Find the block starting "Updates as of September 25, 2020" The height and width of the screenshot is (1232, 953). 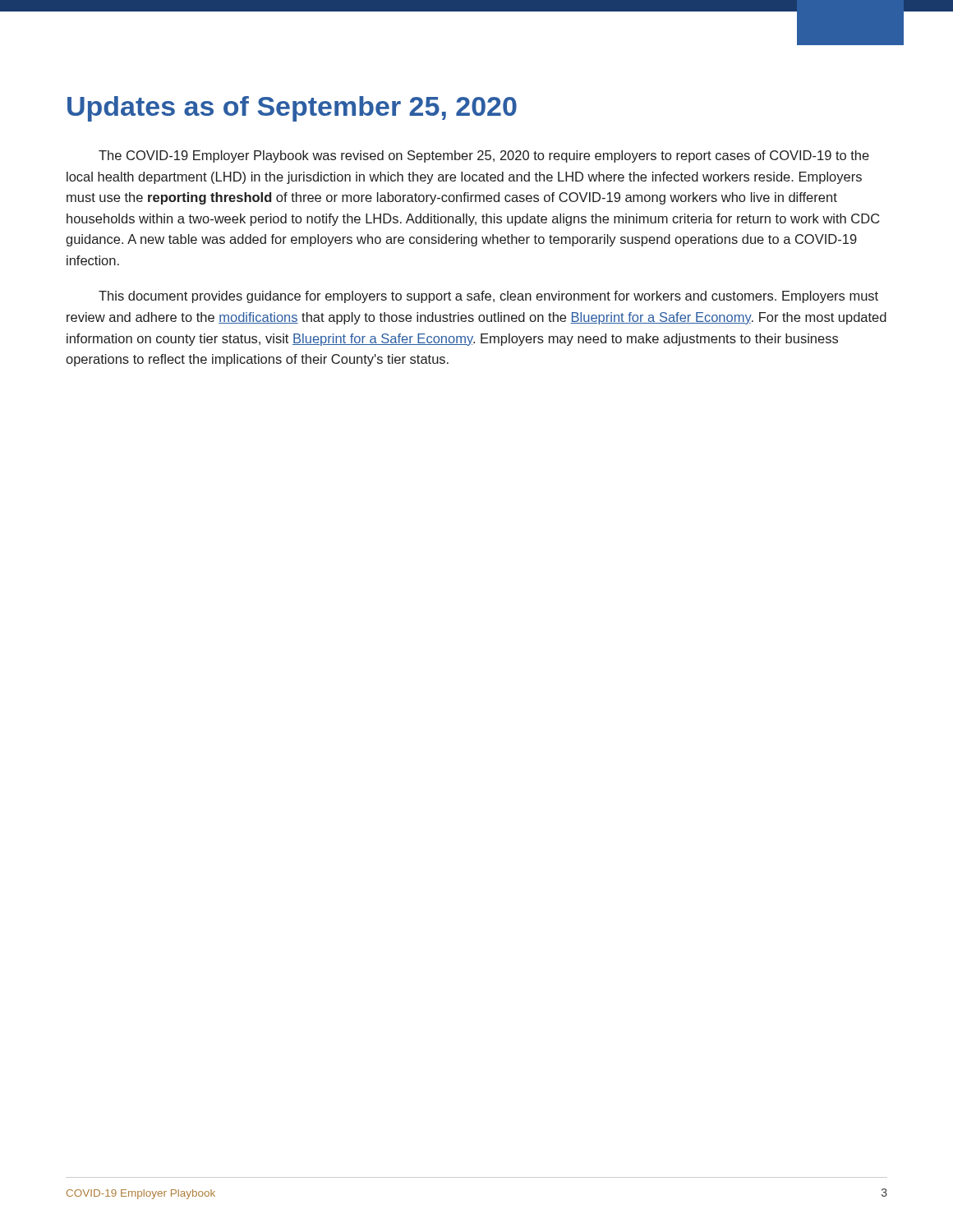[476, 106]
